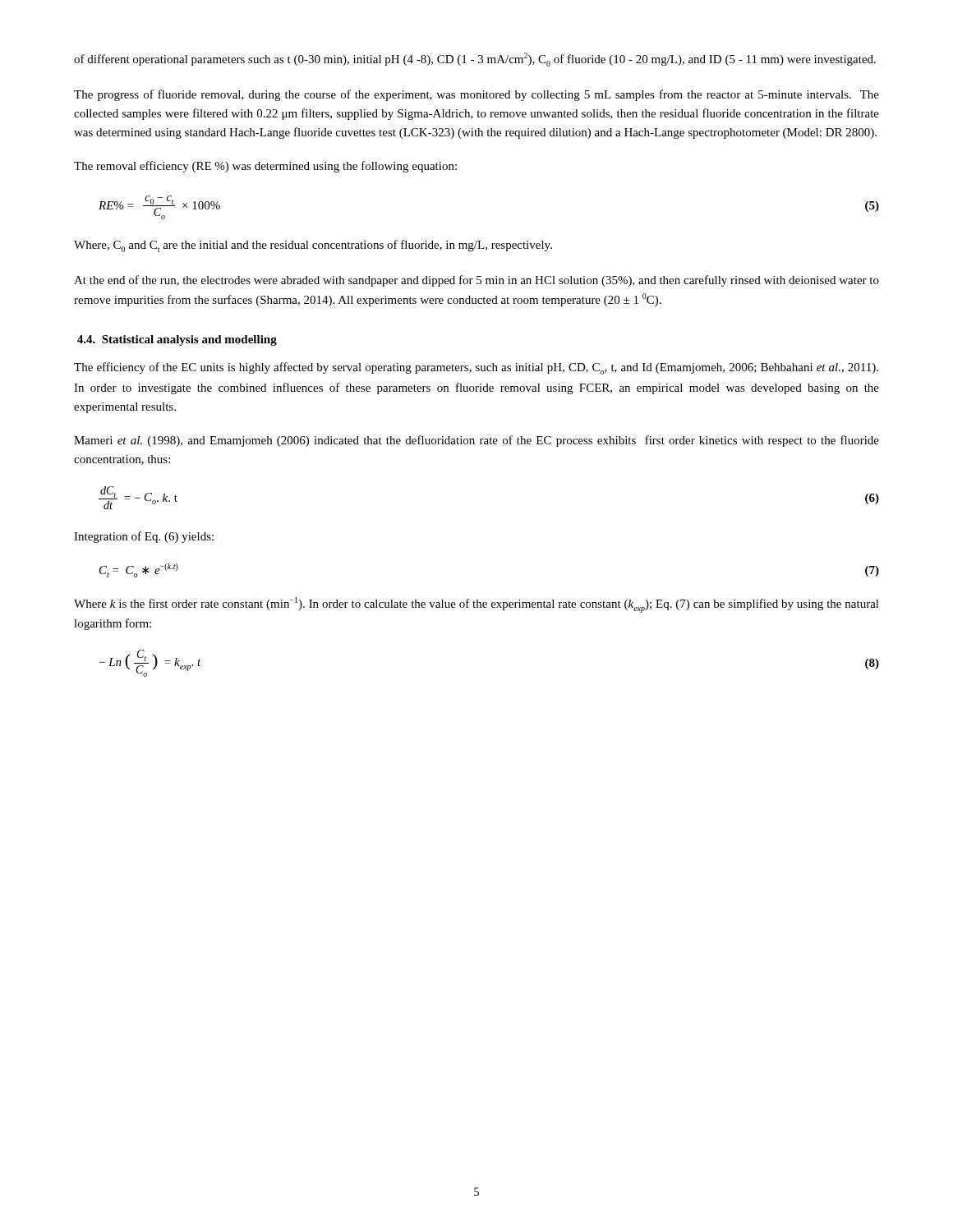Find the text that says "Integration of Eq. (6) yields:"

(x=144, y=537)
